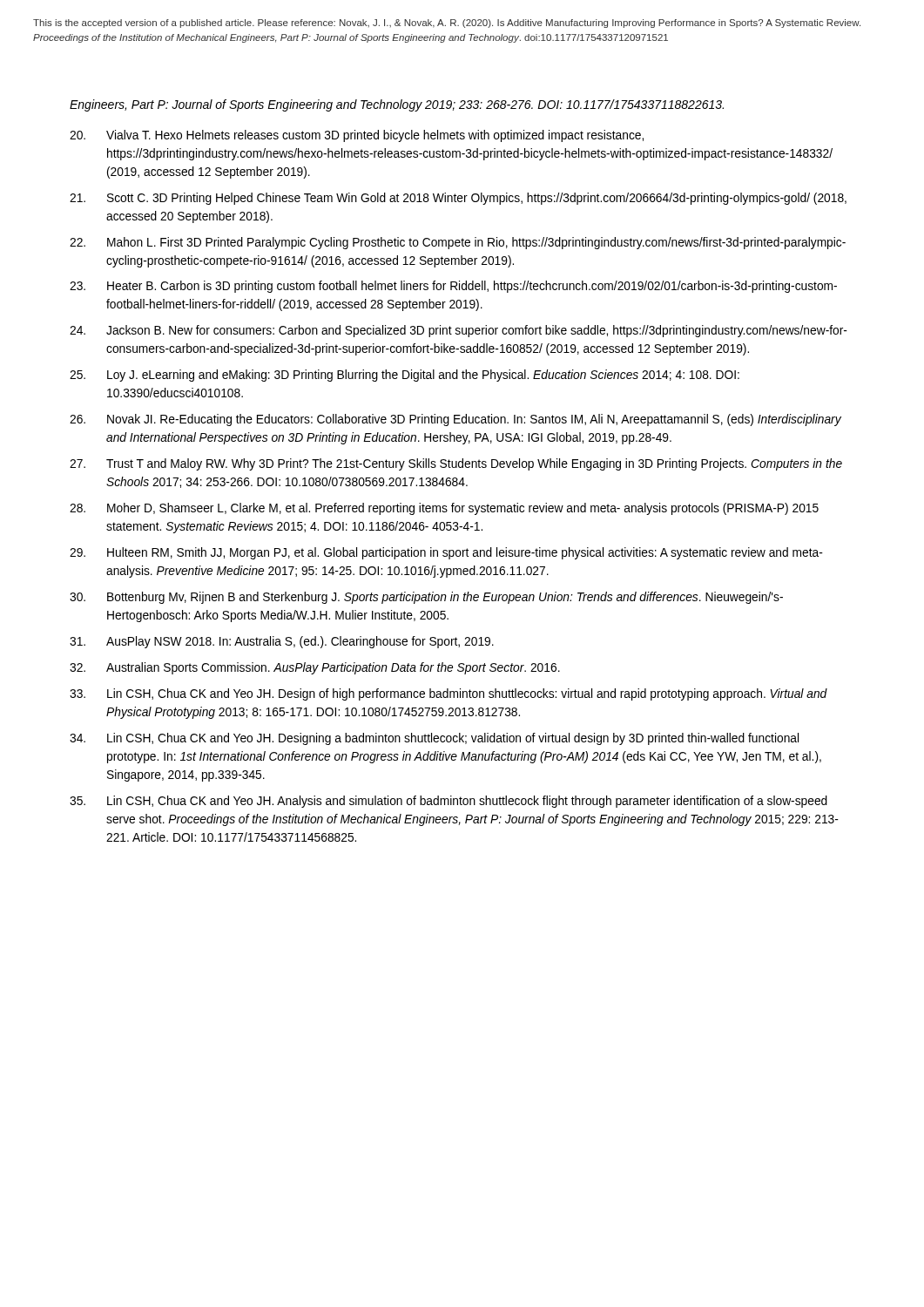Locate the list item that reads "25. Loy J. eLearning and eMaking: 3D"

coord(462,385)
